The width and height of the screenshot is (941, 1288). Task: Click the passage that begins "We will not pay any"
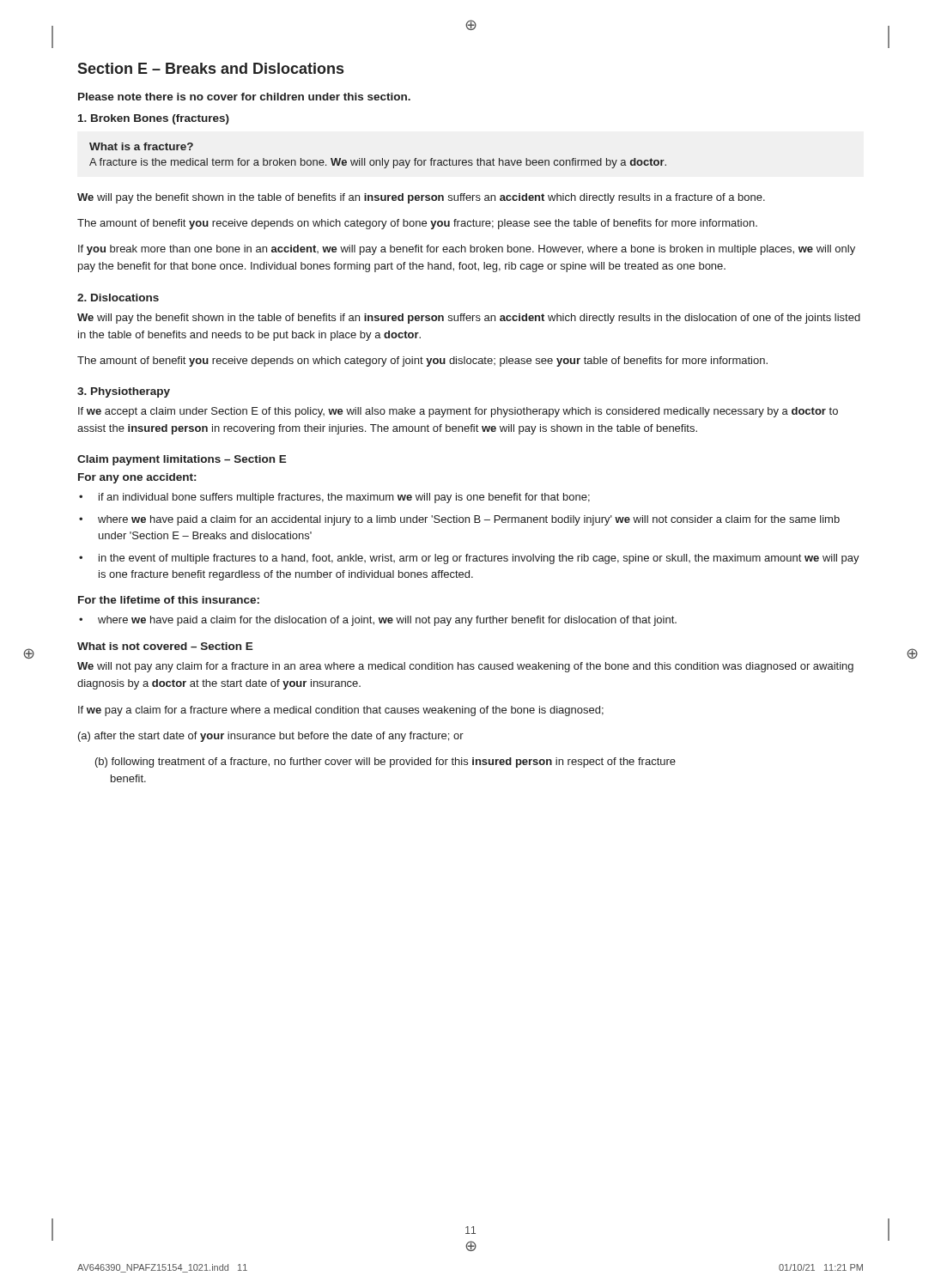point(466,675)
